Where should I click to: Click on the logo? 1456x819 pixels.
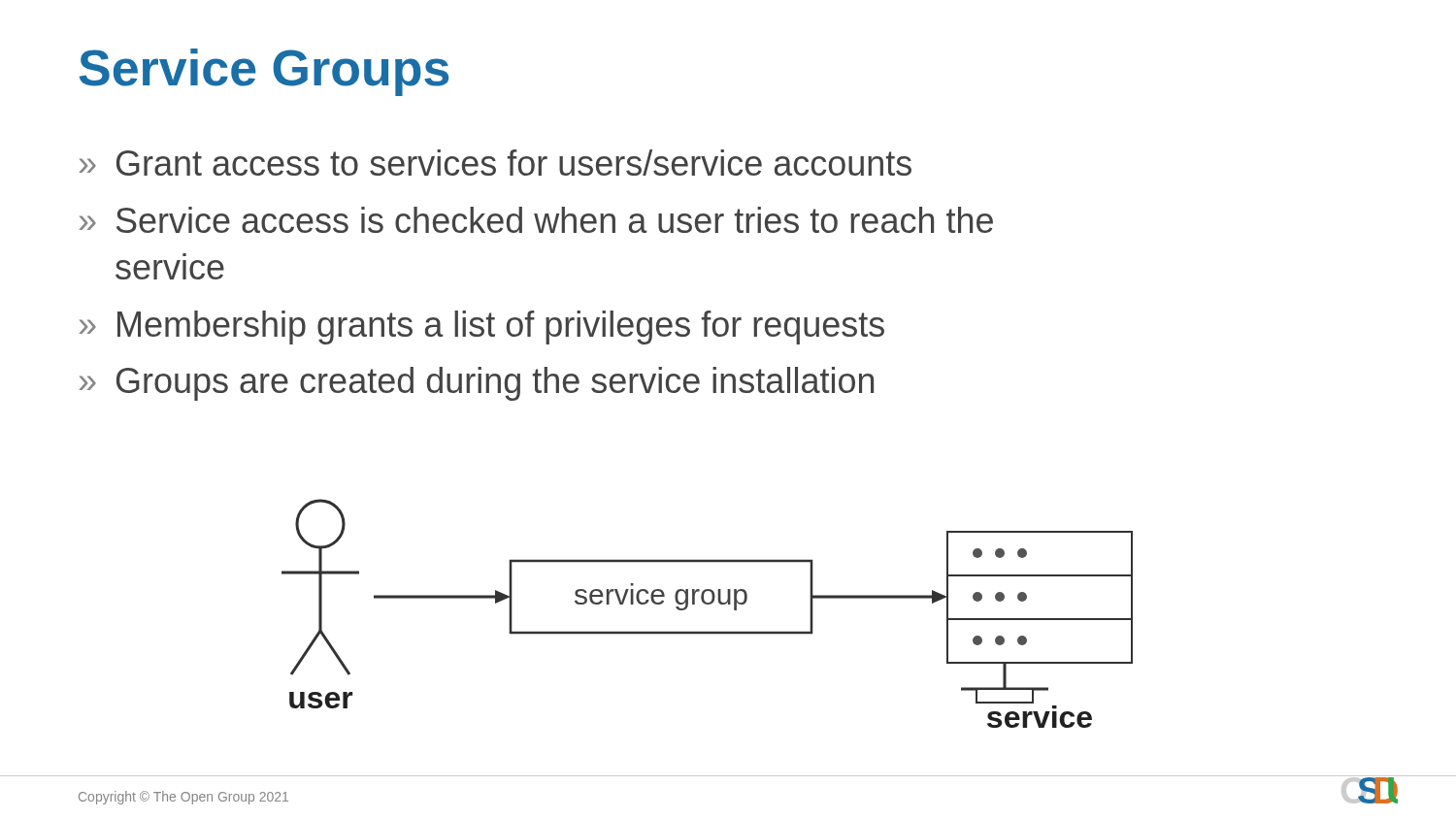(1369, 790)
